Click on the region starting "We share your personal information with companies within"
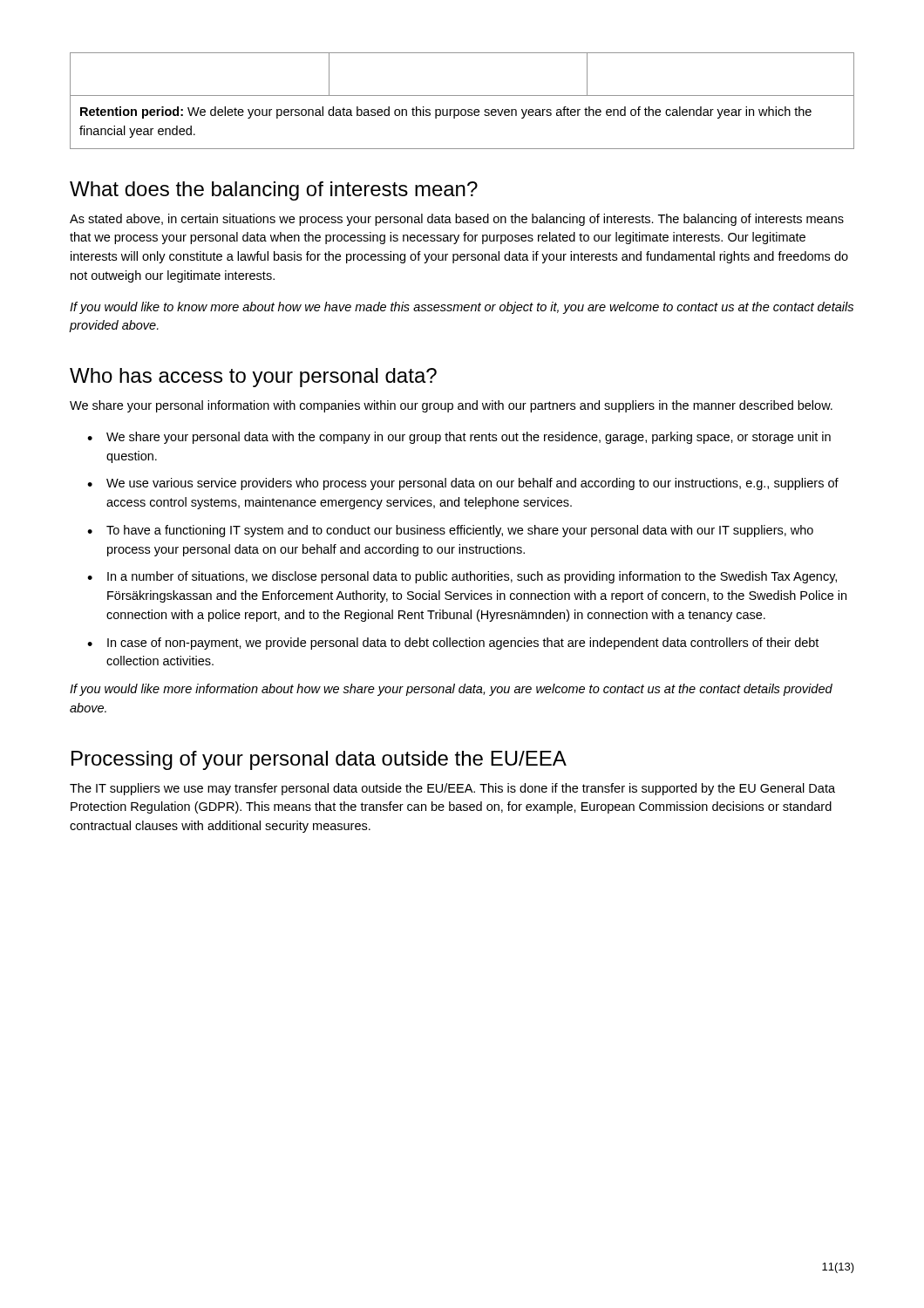Image resolution: width=924 pixels, height=1308 pixels. pos(452,405)
